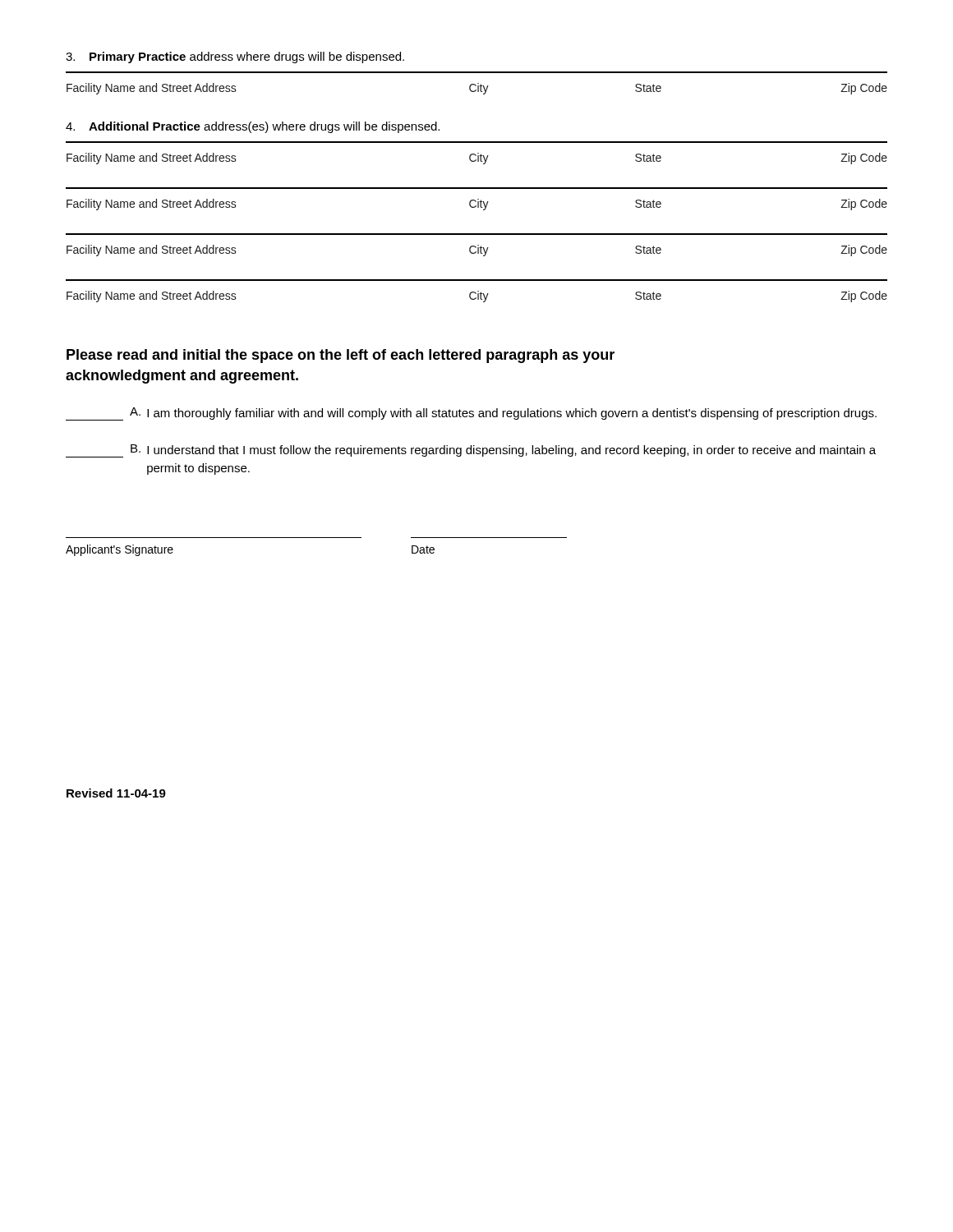Click on the text that reads "Applicant's Signature Date"
The height and width of the screenshot is (1232, 953).
(476, 537)
